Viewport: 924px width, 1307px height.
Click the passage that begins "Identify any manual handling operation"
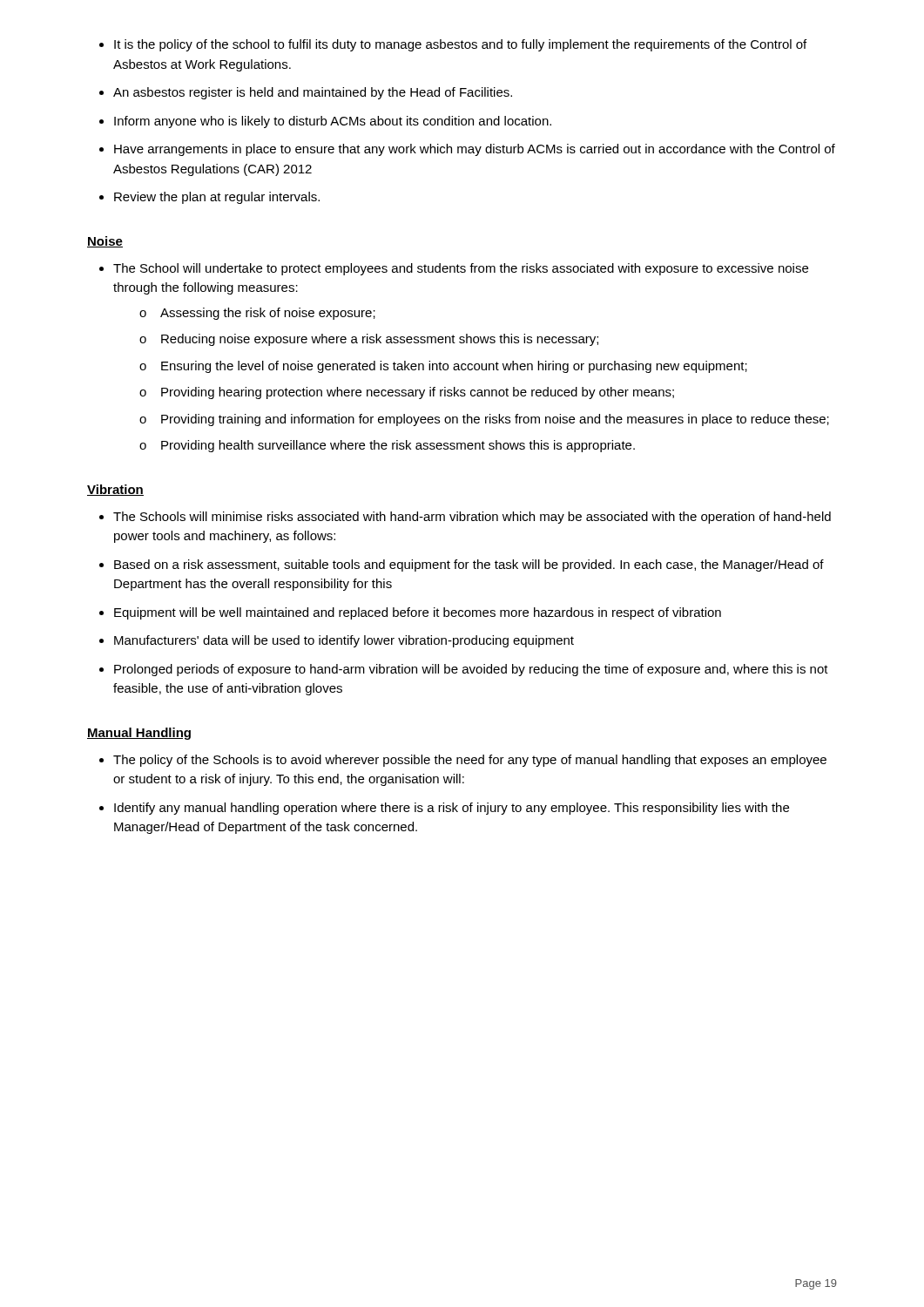[x=451, y=817]
